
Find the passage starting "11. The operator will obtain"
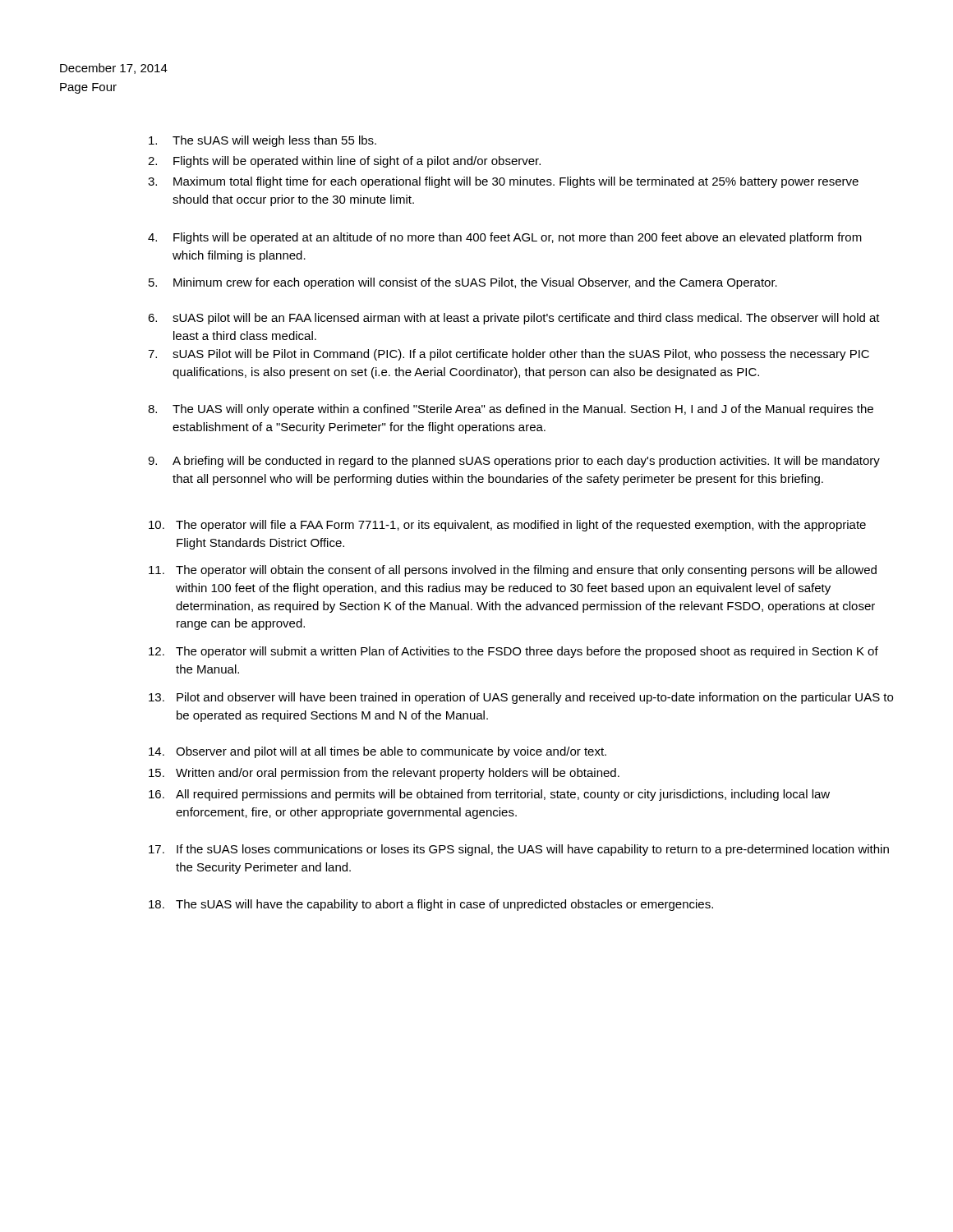click(x=521, y=597)
